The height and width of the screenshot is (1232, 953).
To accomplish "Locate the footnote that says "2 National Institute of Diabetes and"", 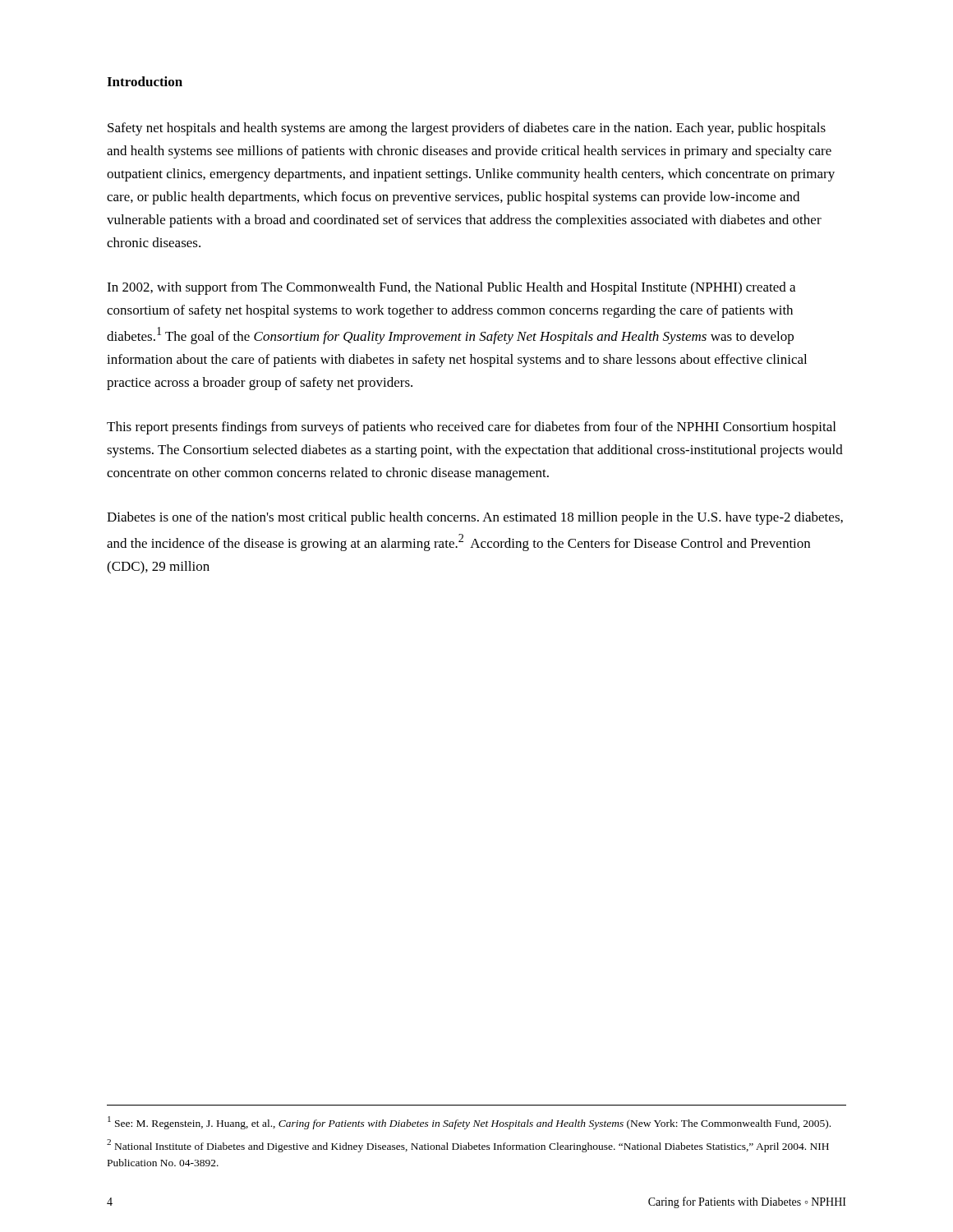I will pos(468,1153).
